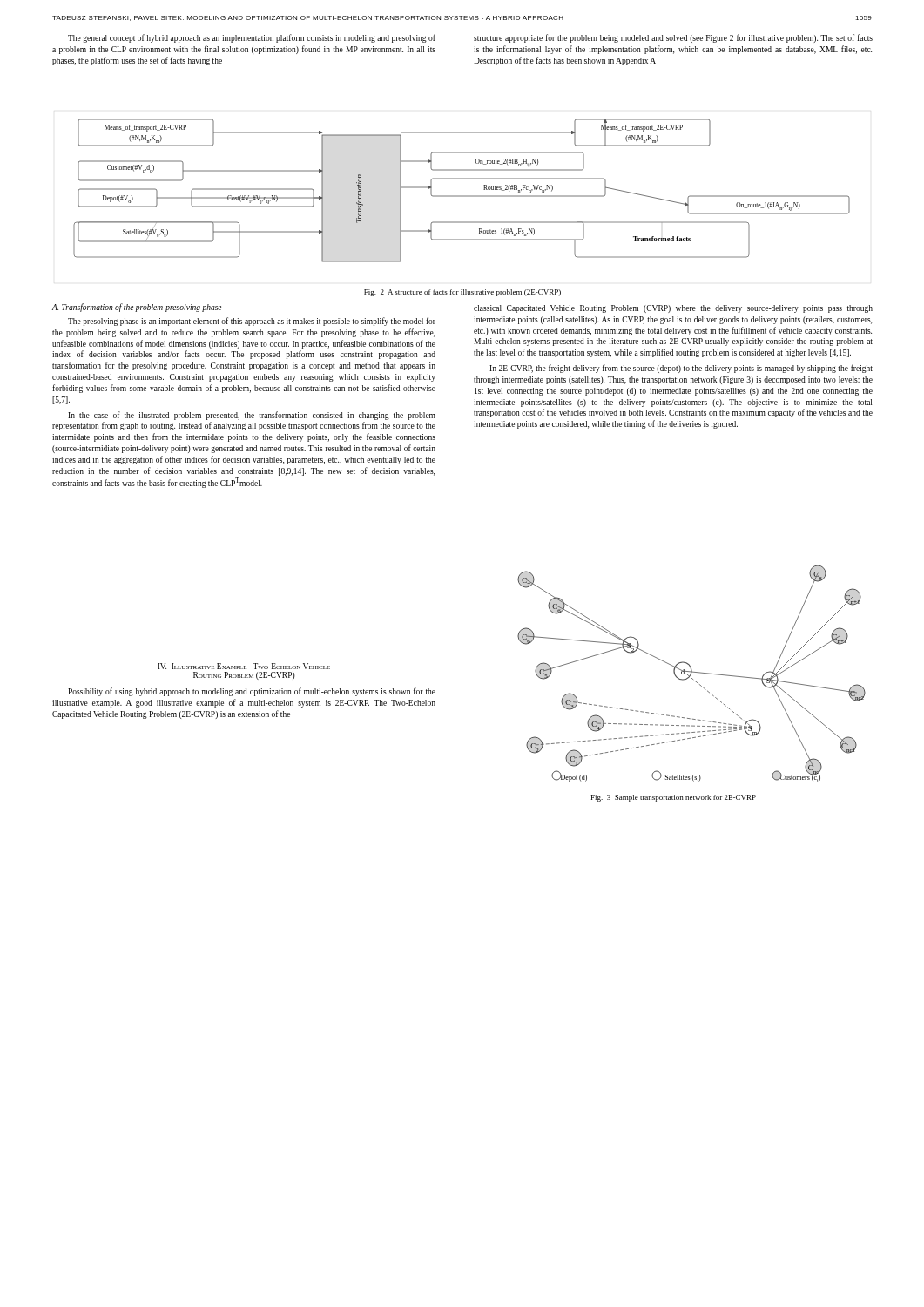Select the passage starting "Possibility of using hybrid approach to"

[244, 703]
